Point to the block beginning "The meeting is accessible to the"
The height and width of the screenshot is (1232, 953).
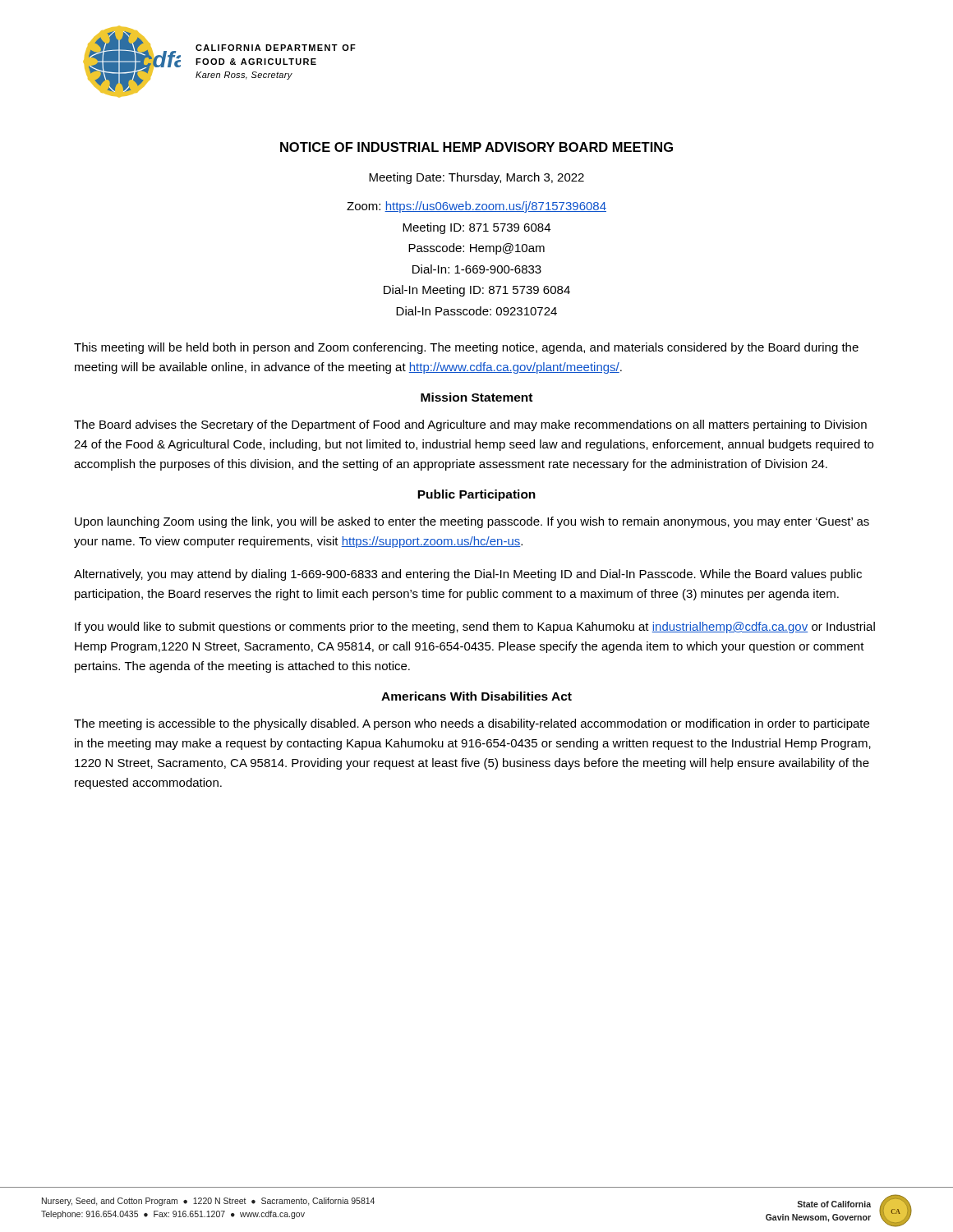click(x=473, y=753)
